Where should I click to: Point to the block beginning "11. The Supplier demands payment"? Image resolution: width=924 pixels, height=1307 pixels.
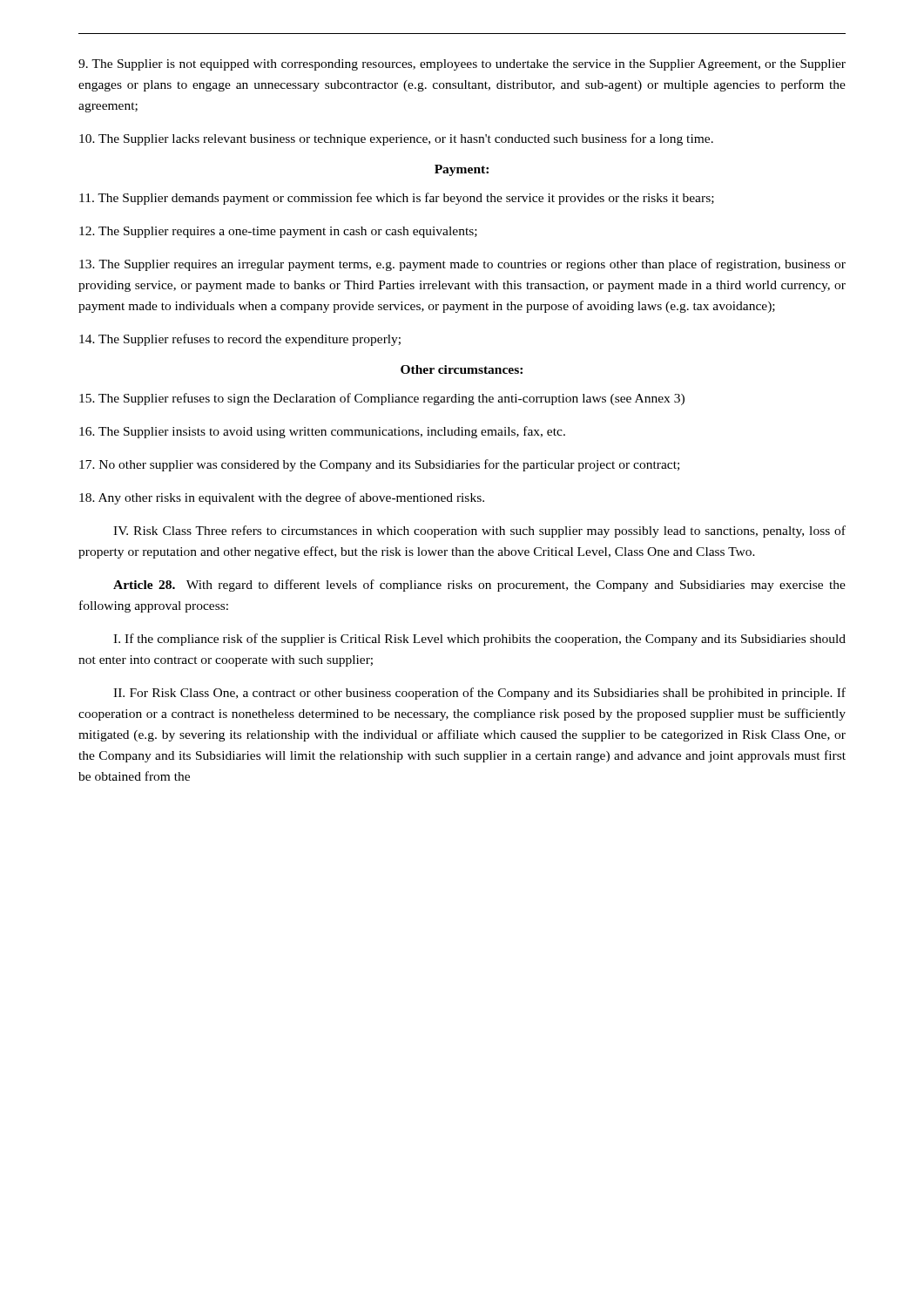click(x=396, y=197)
